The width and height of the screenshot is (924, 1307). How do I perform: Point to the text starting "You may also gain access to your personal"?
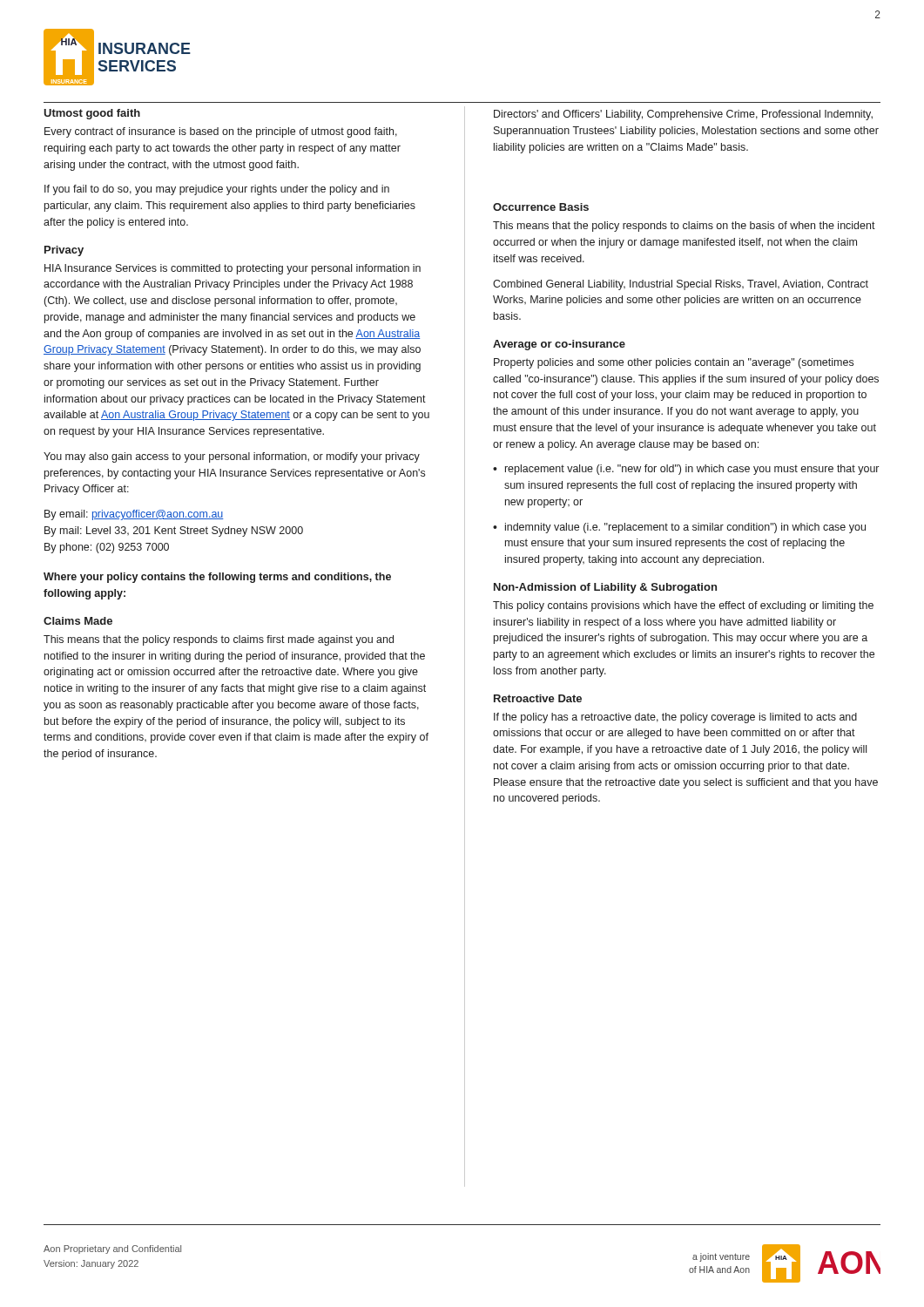pos(235,473)
